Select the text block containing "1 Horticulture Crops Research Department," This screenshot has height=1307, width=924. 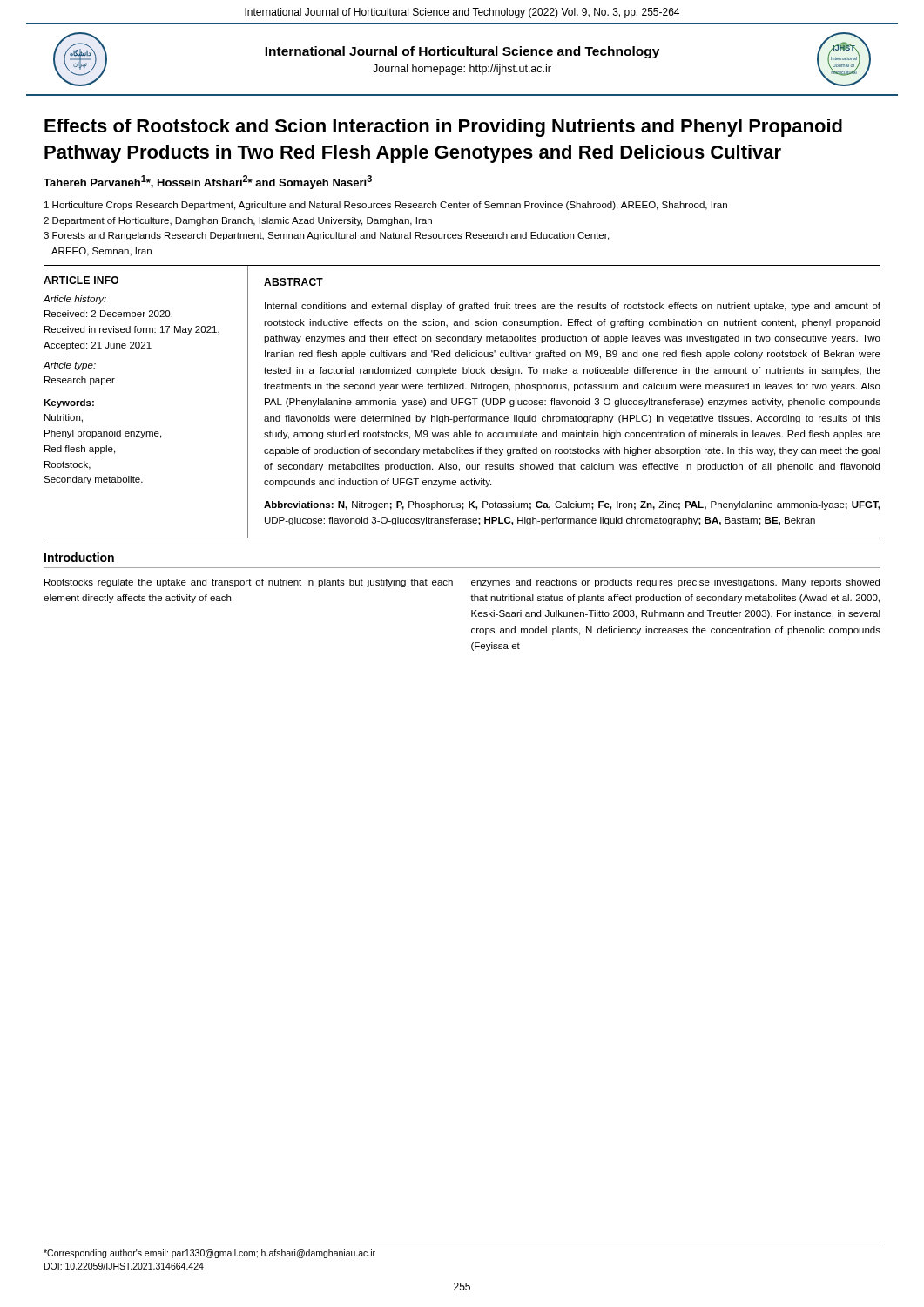tap(386, 228)
